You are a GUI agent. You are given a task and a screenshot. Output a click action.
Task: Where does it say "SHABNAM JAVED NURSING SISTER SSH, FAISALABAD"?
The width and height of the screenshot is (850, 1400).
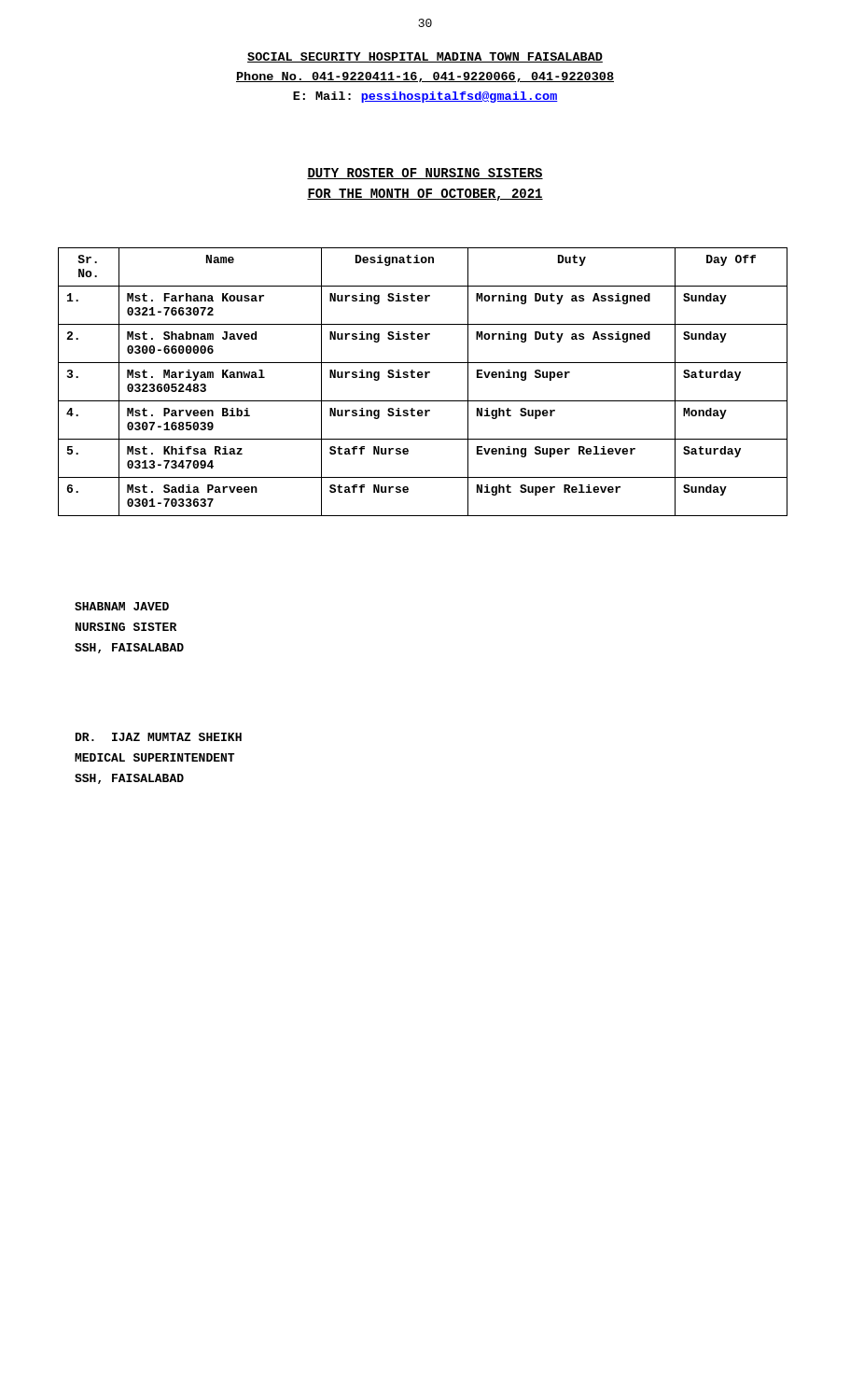tap(129, 628)
